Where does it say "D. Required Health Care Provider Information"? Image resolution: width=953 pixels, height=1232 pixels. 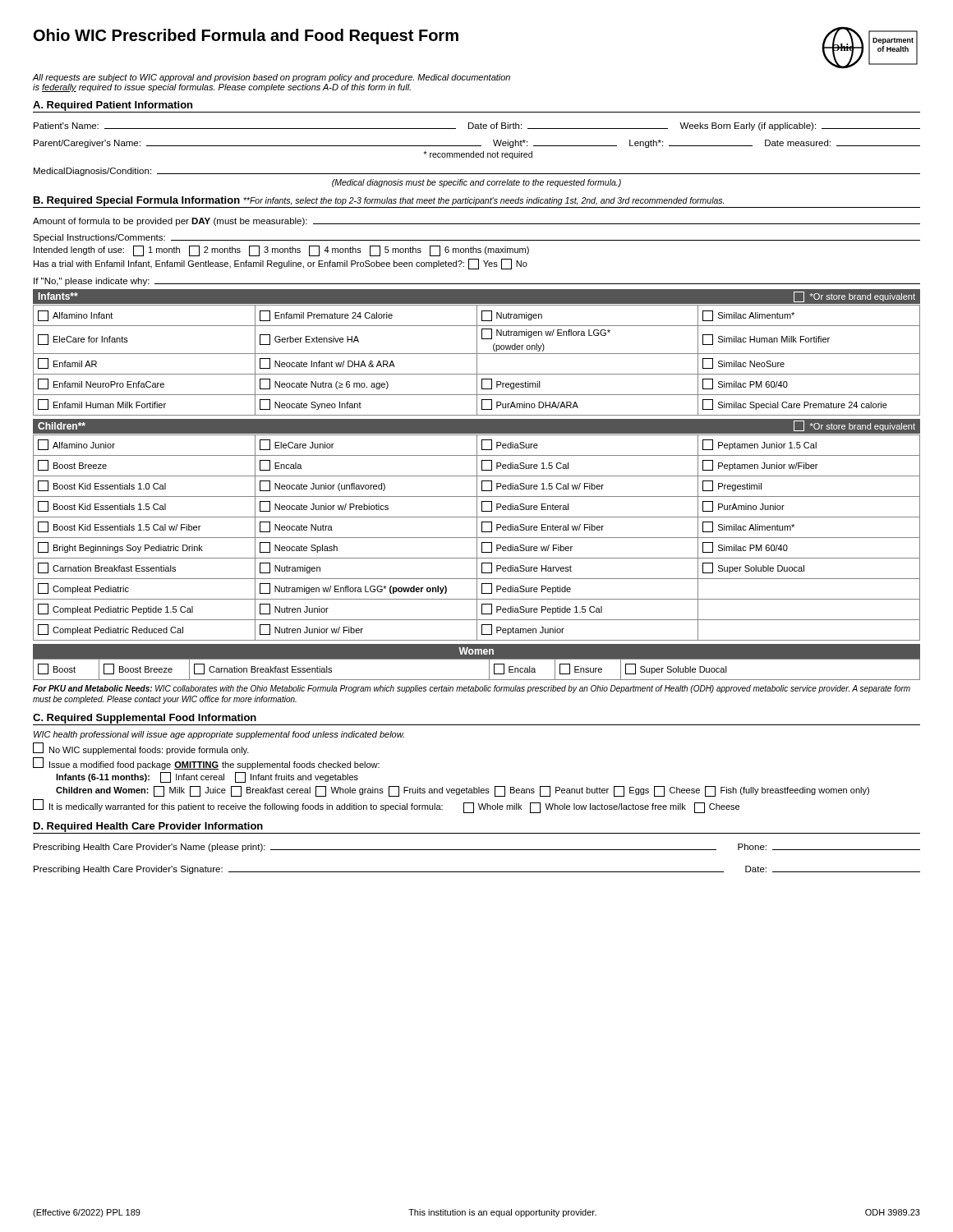(148, 825)
